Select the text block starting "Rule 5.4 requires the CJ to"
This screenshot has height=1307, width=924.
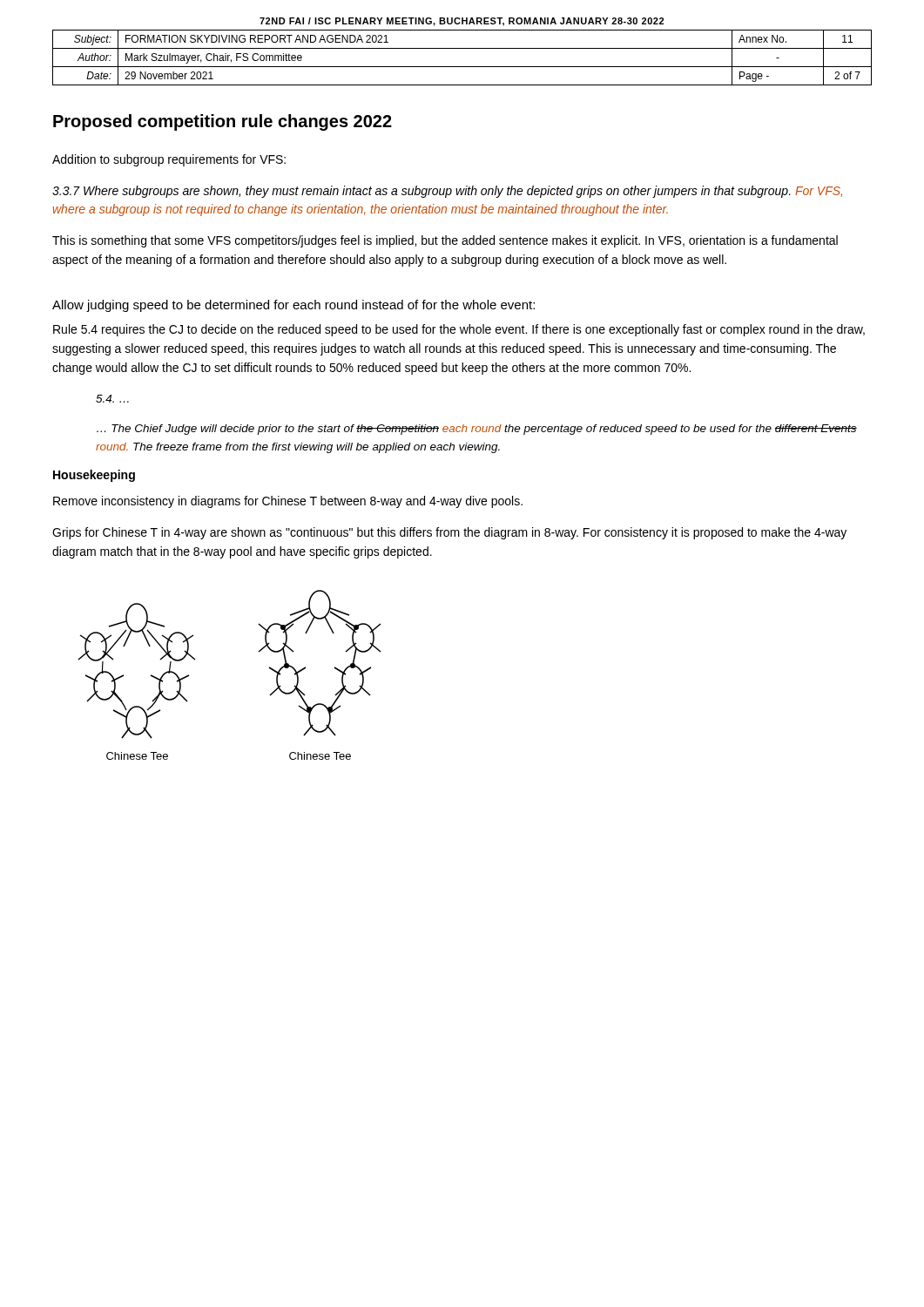pyautogui.click(x=459, y=349)
